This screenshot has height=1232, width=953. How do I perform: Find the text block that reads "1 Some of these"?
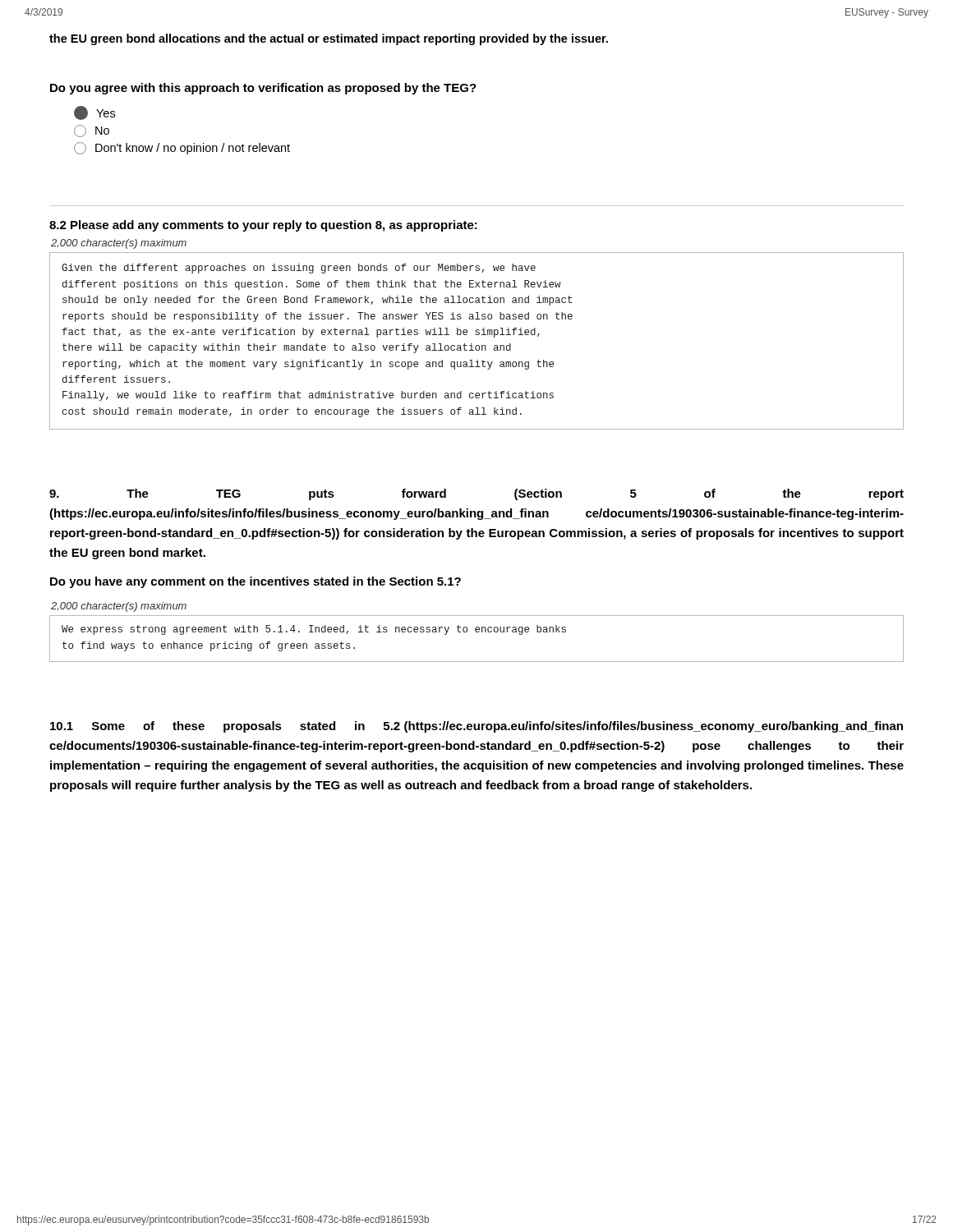click(x=476, y=755)
